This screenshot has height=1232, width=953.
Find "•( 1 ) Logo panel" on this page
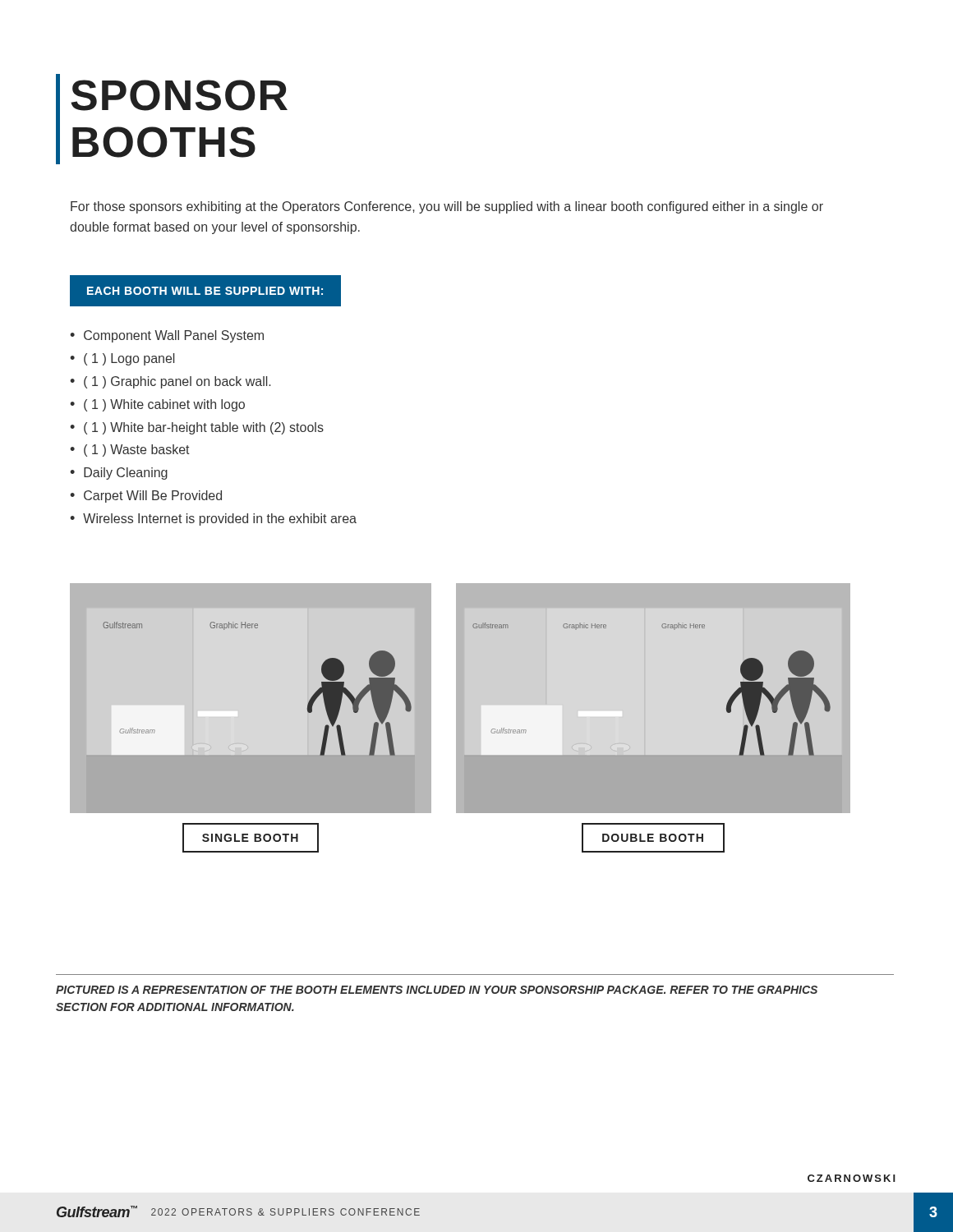(x=123, y=359)
